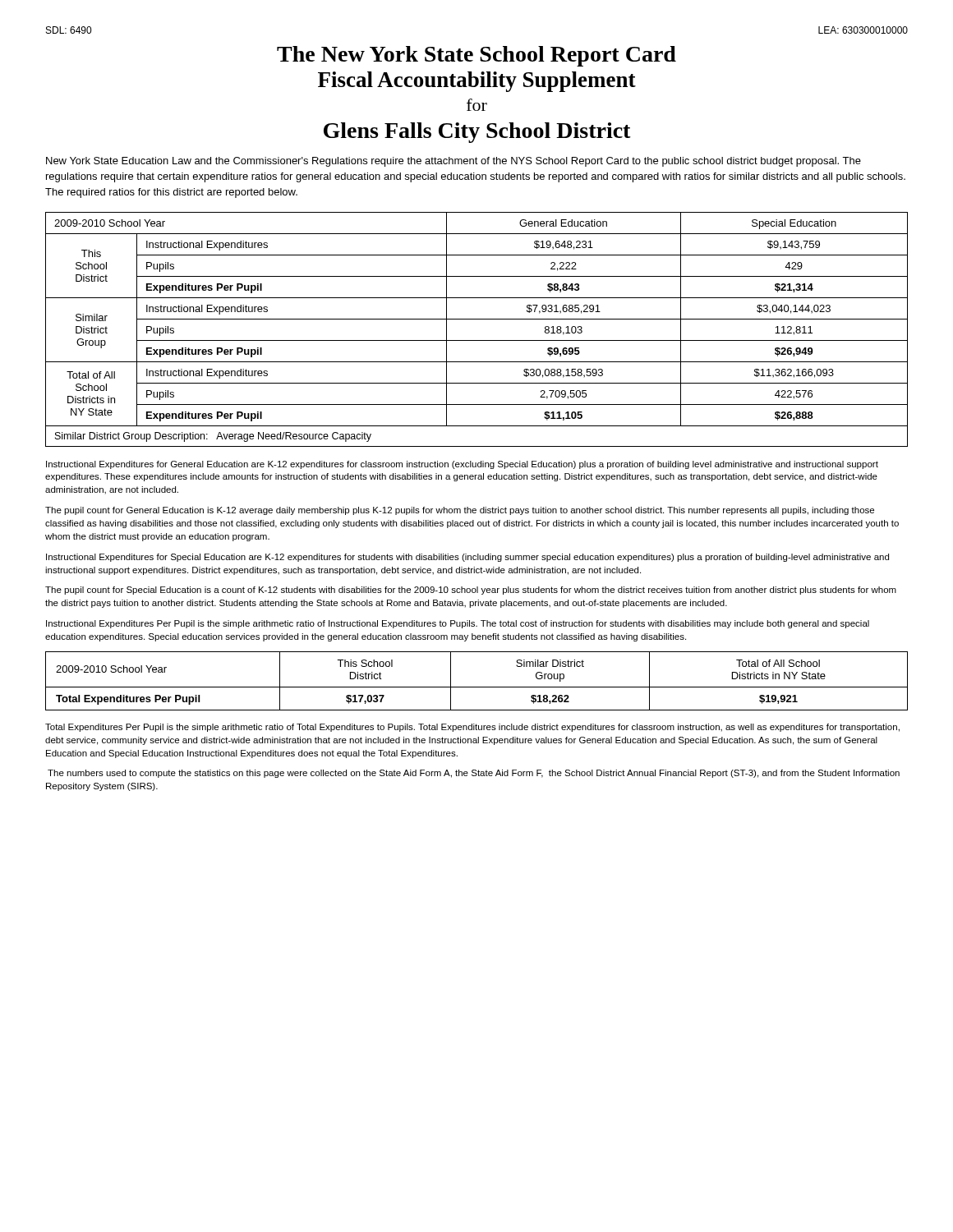This screenshot has width=953, height=1232.
Task: Navigate to the element starting "The pupil count for Special"
Action: coord(471,597)
